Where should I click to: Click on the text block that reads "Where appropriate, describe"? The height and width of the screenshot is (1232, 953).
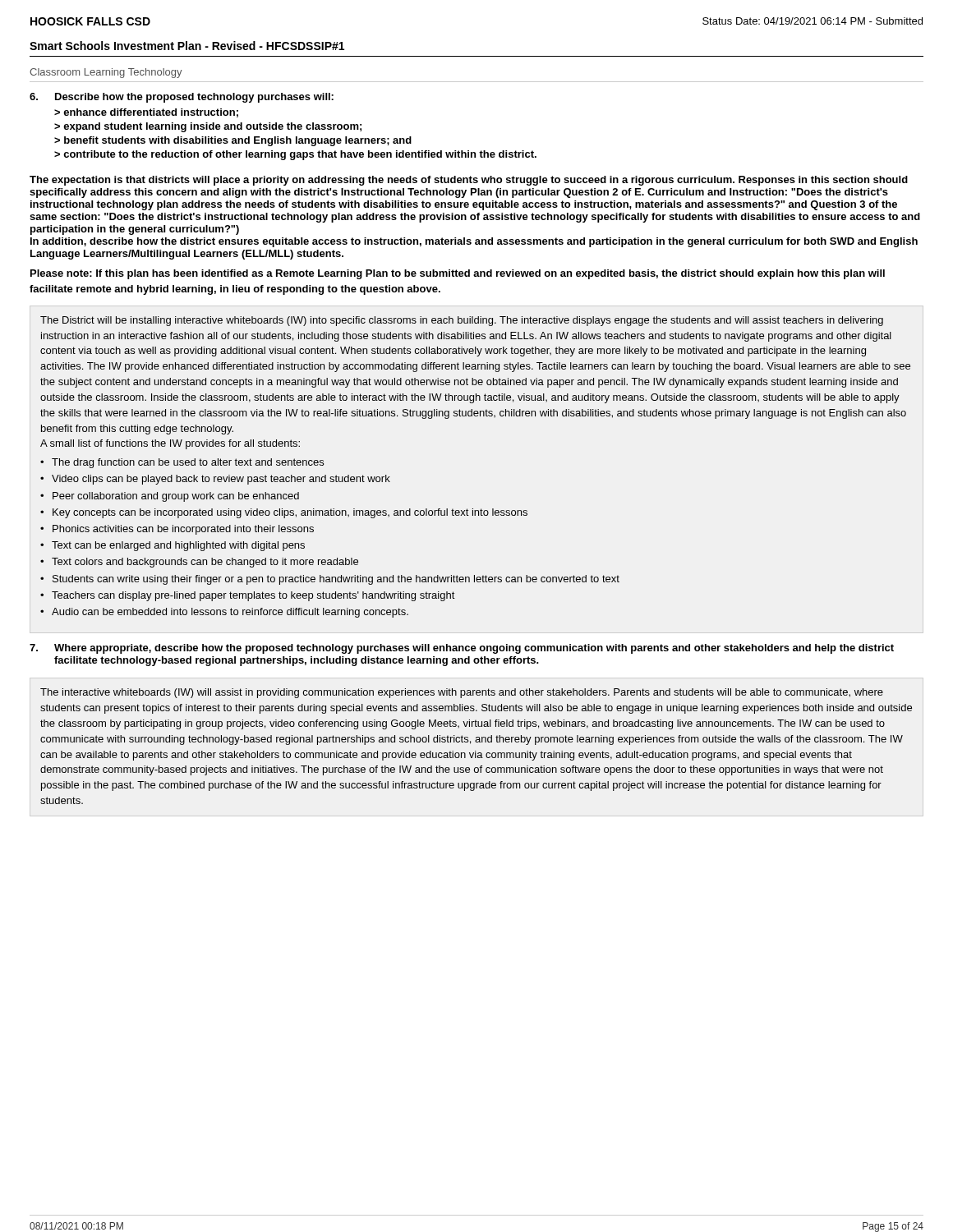point(474,654)
